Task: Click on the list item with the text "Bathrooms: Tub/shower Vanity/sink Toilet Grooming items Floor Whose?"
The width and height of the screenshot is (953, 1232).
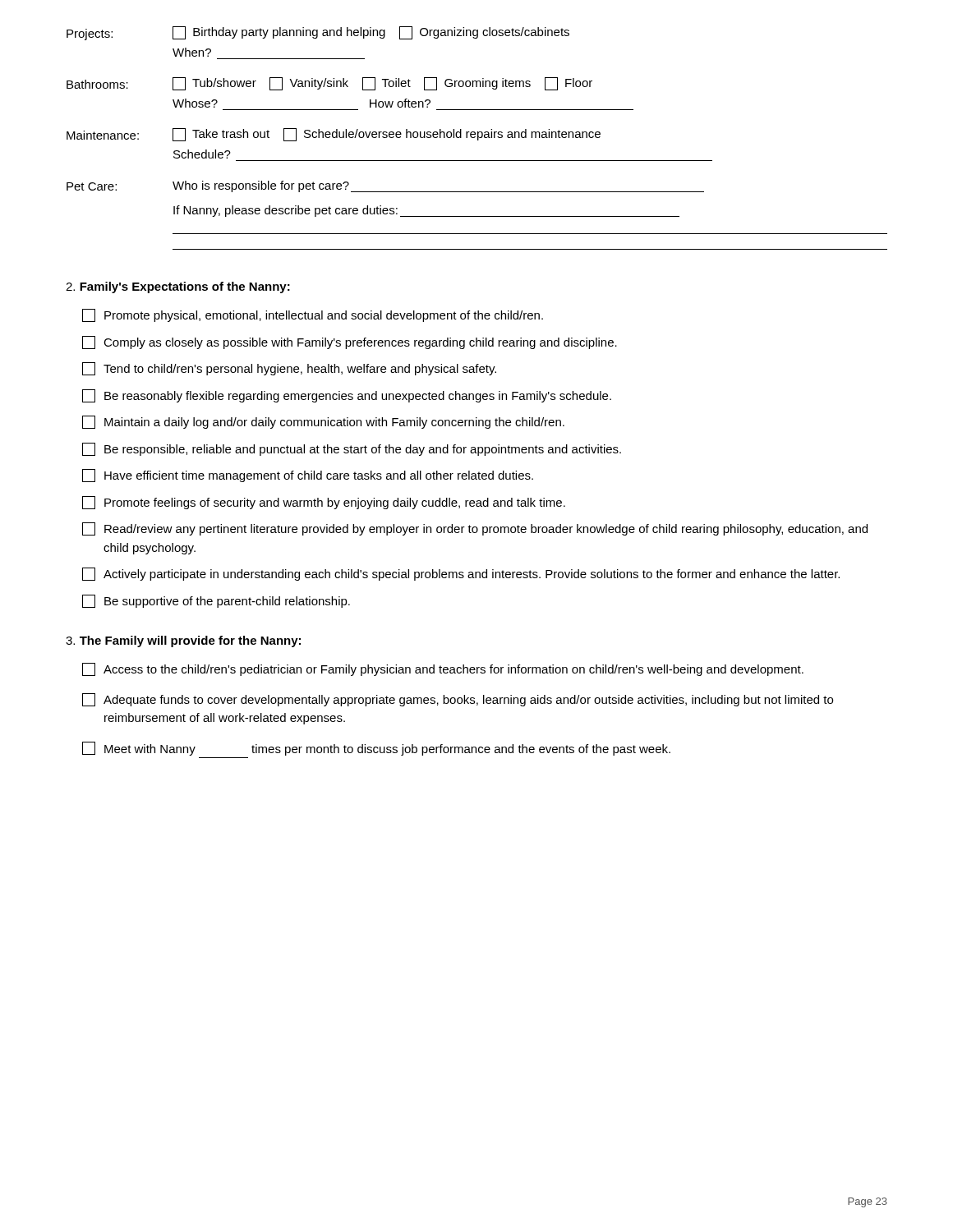Action: 476,93
